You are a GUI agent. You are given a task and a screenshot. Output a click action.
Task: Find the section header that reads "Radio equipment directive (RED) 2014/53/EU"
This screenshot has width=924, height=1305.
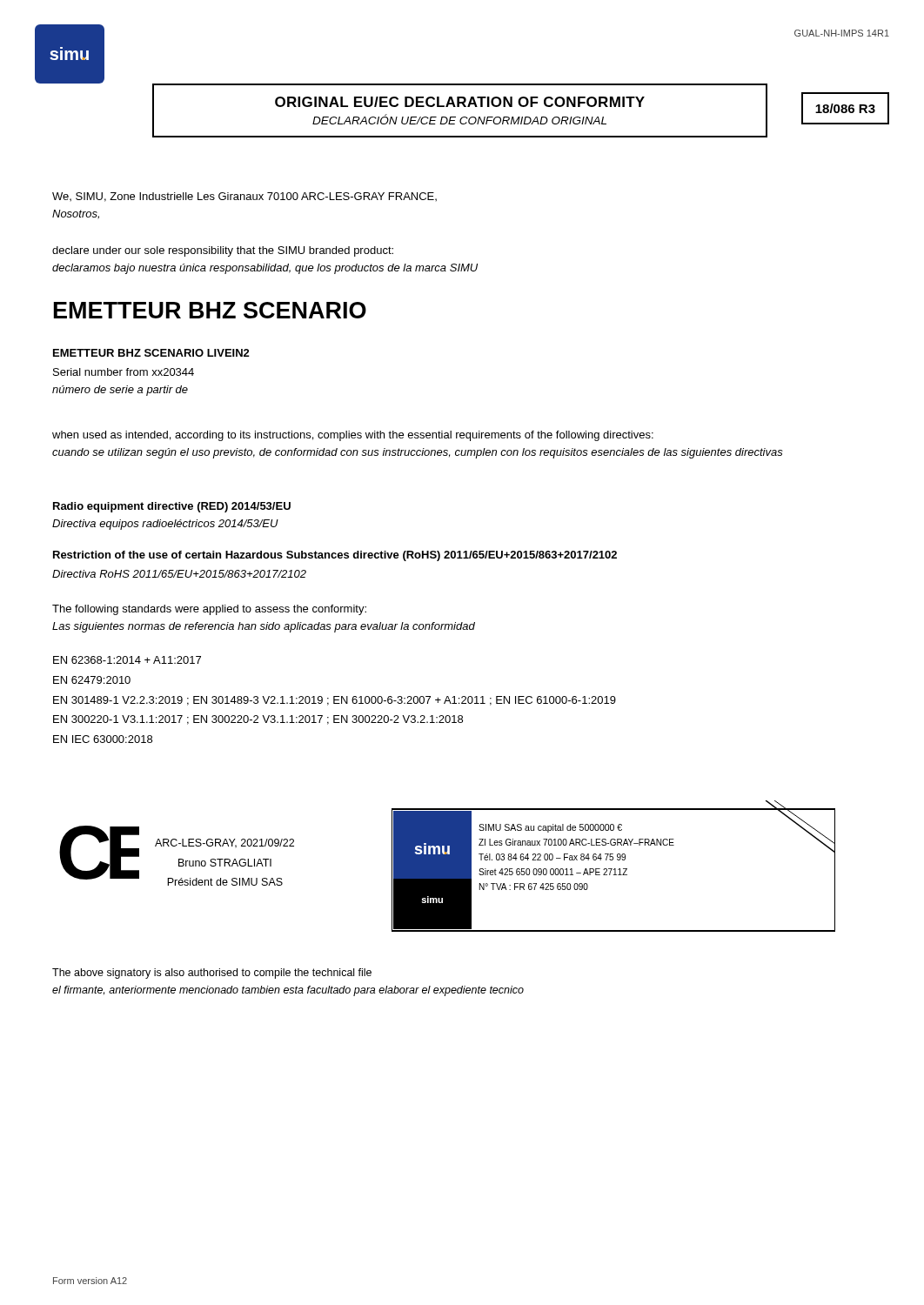pos(172,506)
